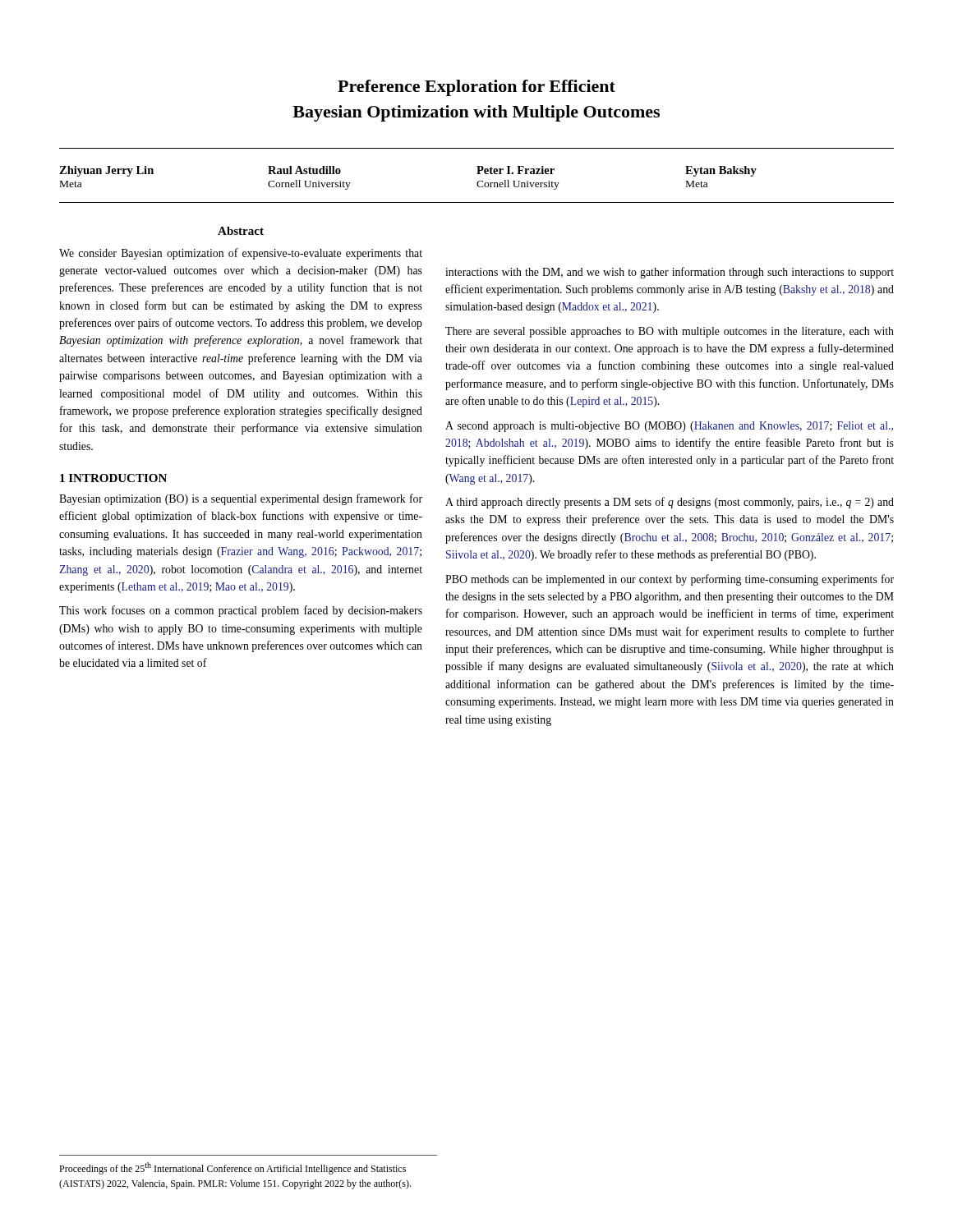This screenshot has width=953, height=1232.
Task: Point to the block beginning "PBO methods can be implemented in"
Action: pos(670,649)
